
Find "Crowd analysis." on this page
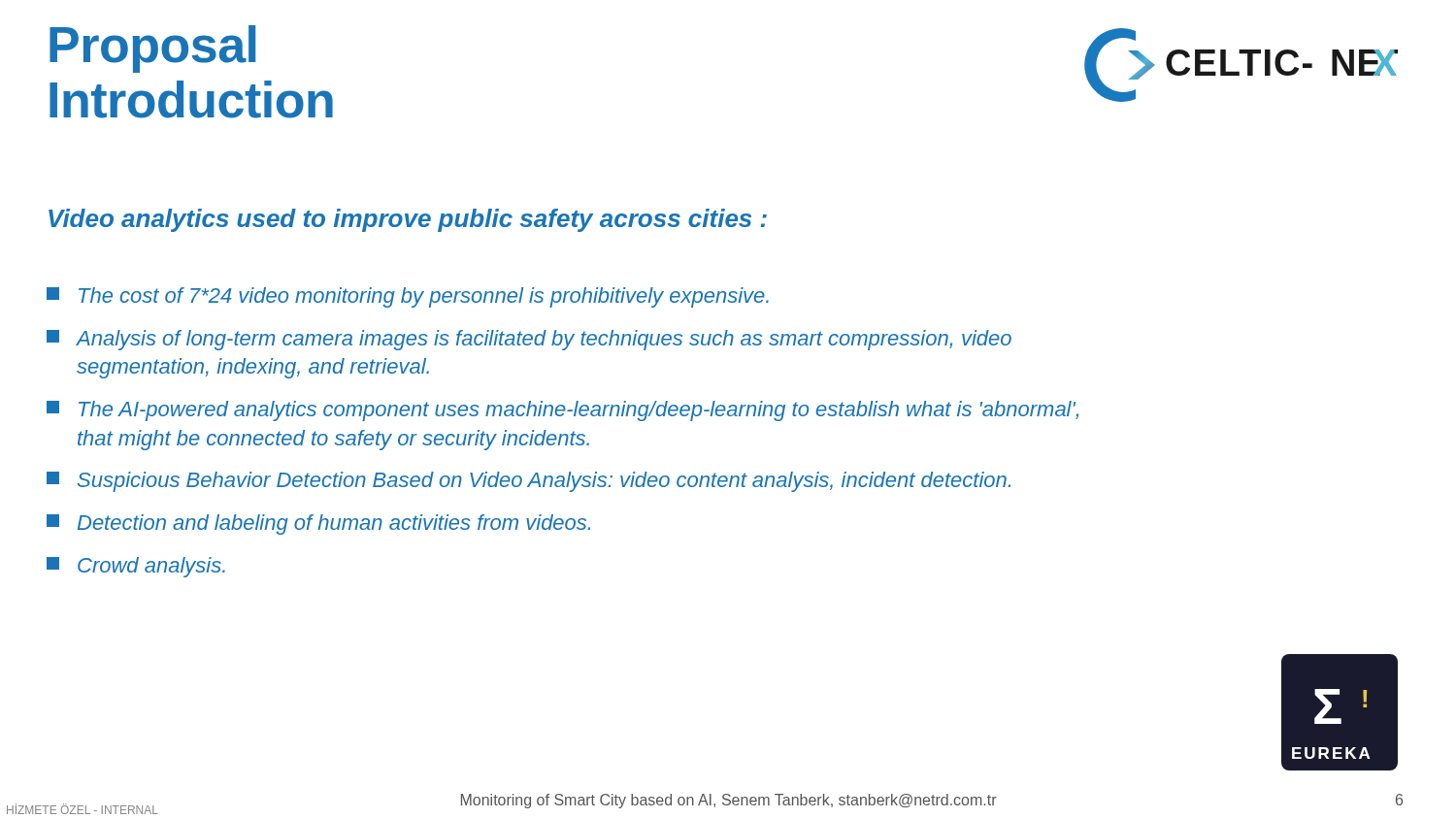click(x=137, y=565)
